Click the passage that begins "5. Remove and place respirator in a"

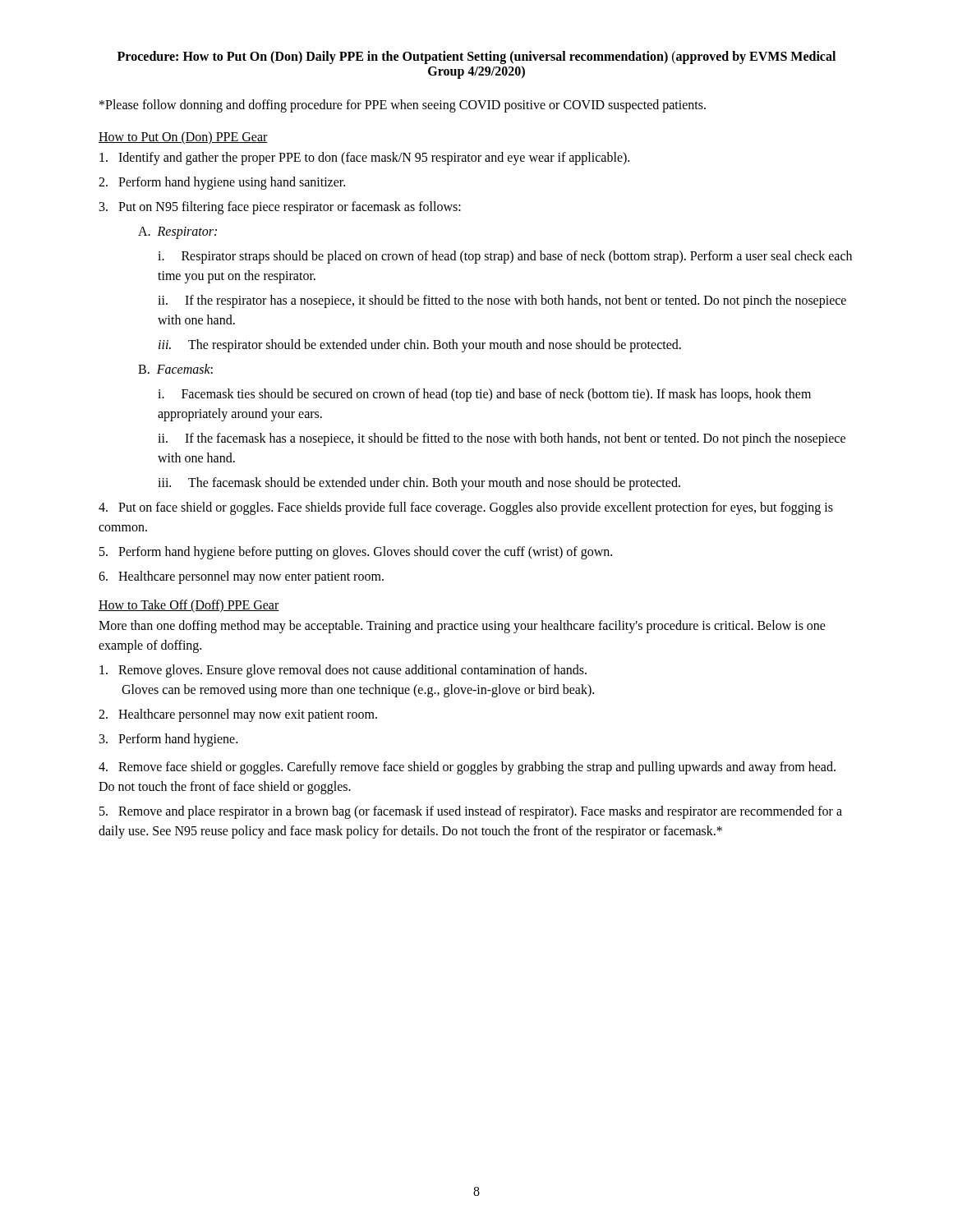(470, 821)
